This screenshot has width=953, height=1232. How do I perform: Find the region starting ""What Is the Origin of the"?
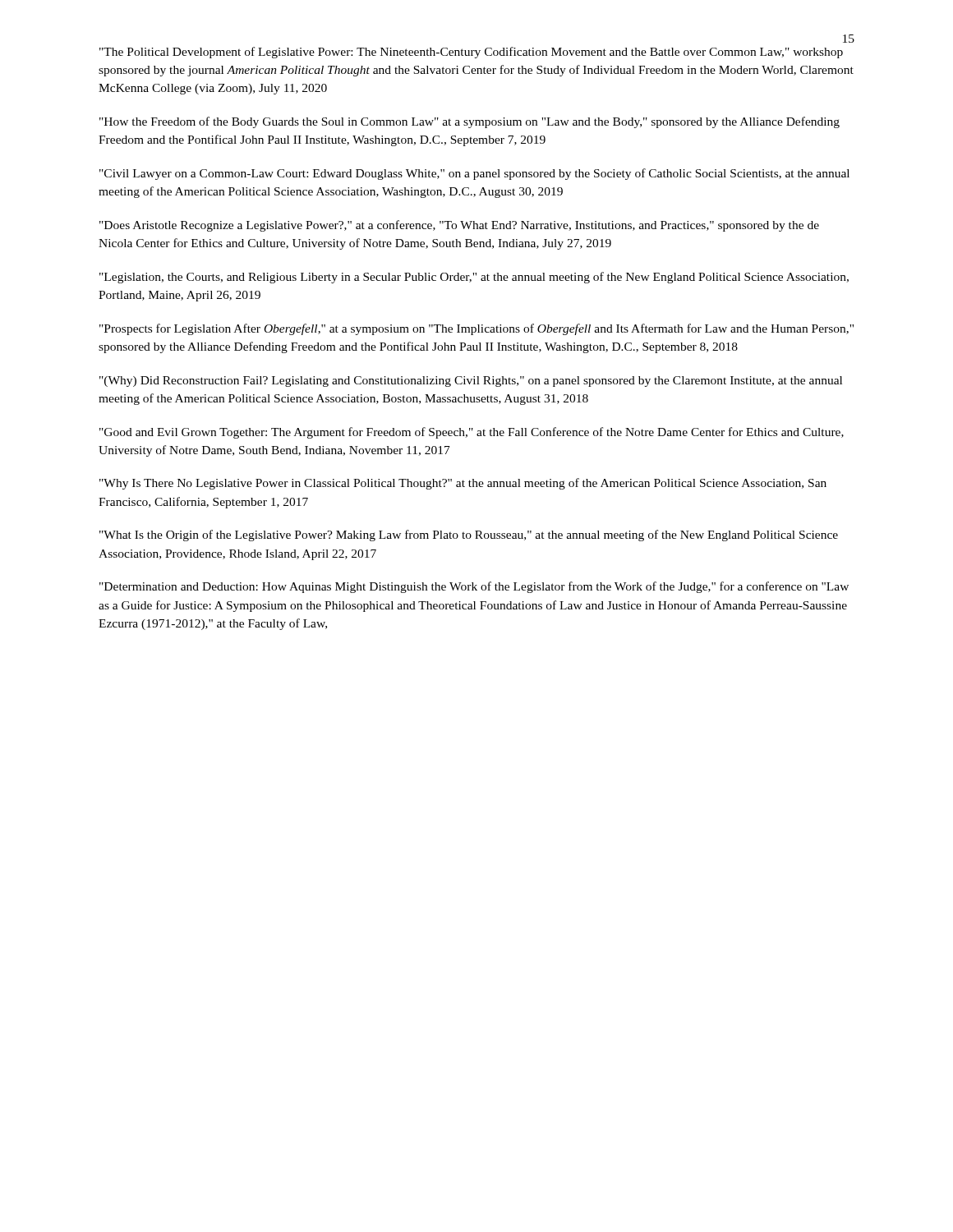[476, 544]
